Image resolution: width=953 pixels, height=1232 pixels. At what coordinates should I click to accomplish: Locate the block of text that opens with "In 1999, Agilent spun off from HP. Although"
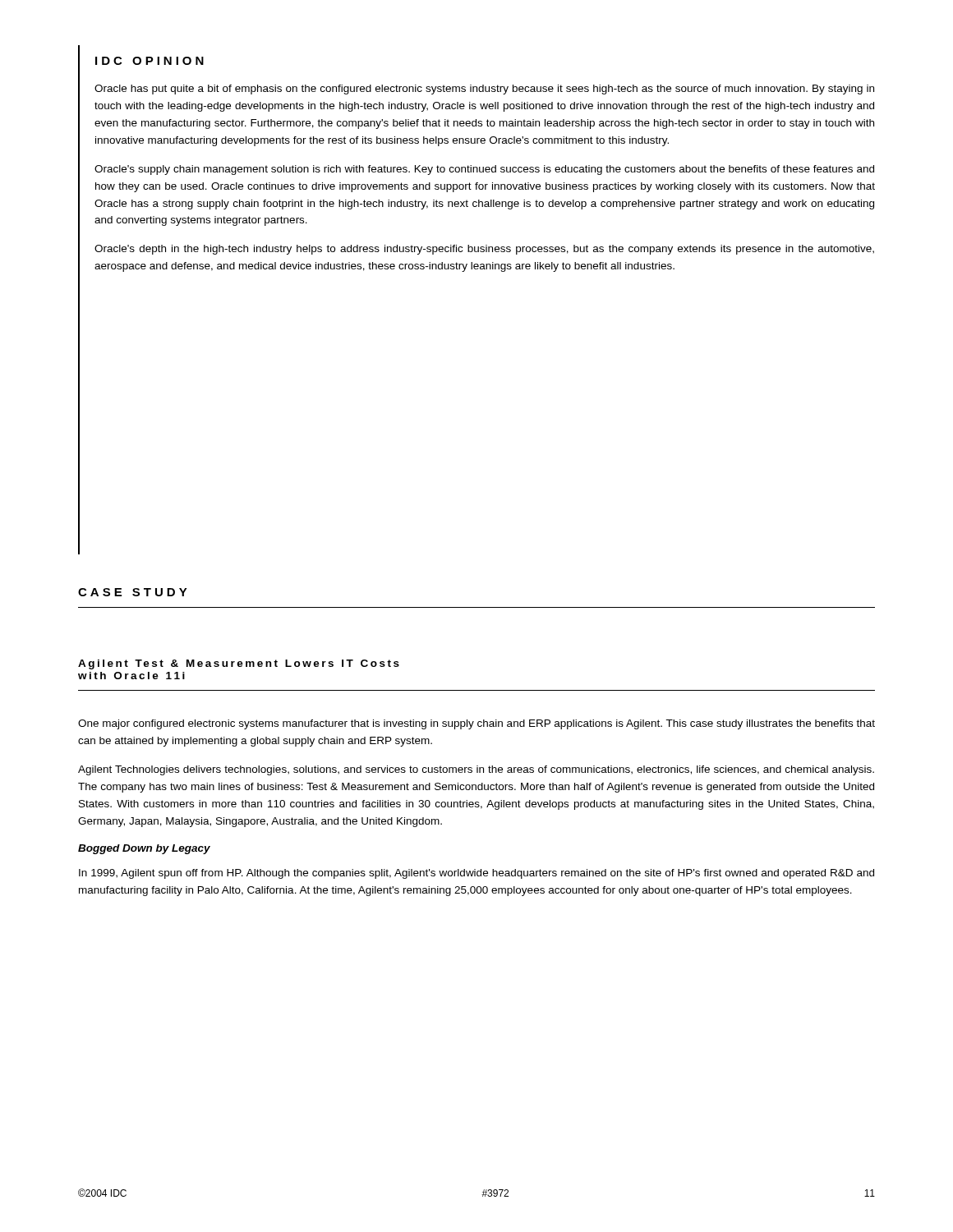[476, 882]
